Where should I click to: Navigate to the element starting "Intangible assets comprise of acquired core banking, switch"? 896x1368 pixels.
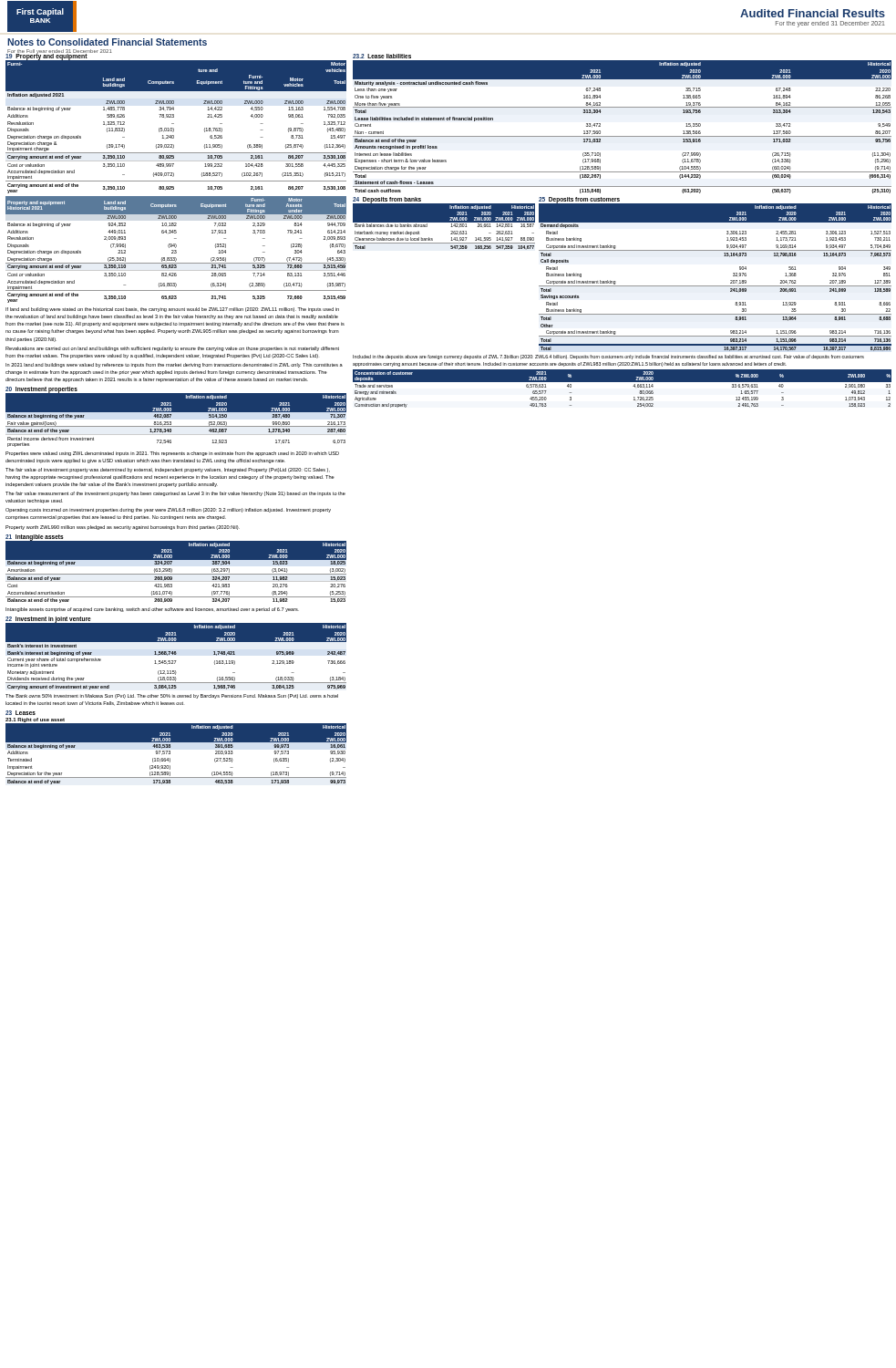(152, 609)
